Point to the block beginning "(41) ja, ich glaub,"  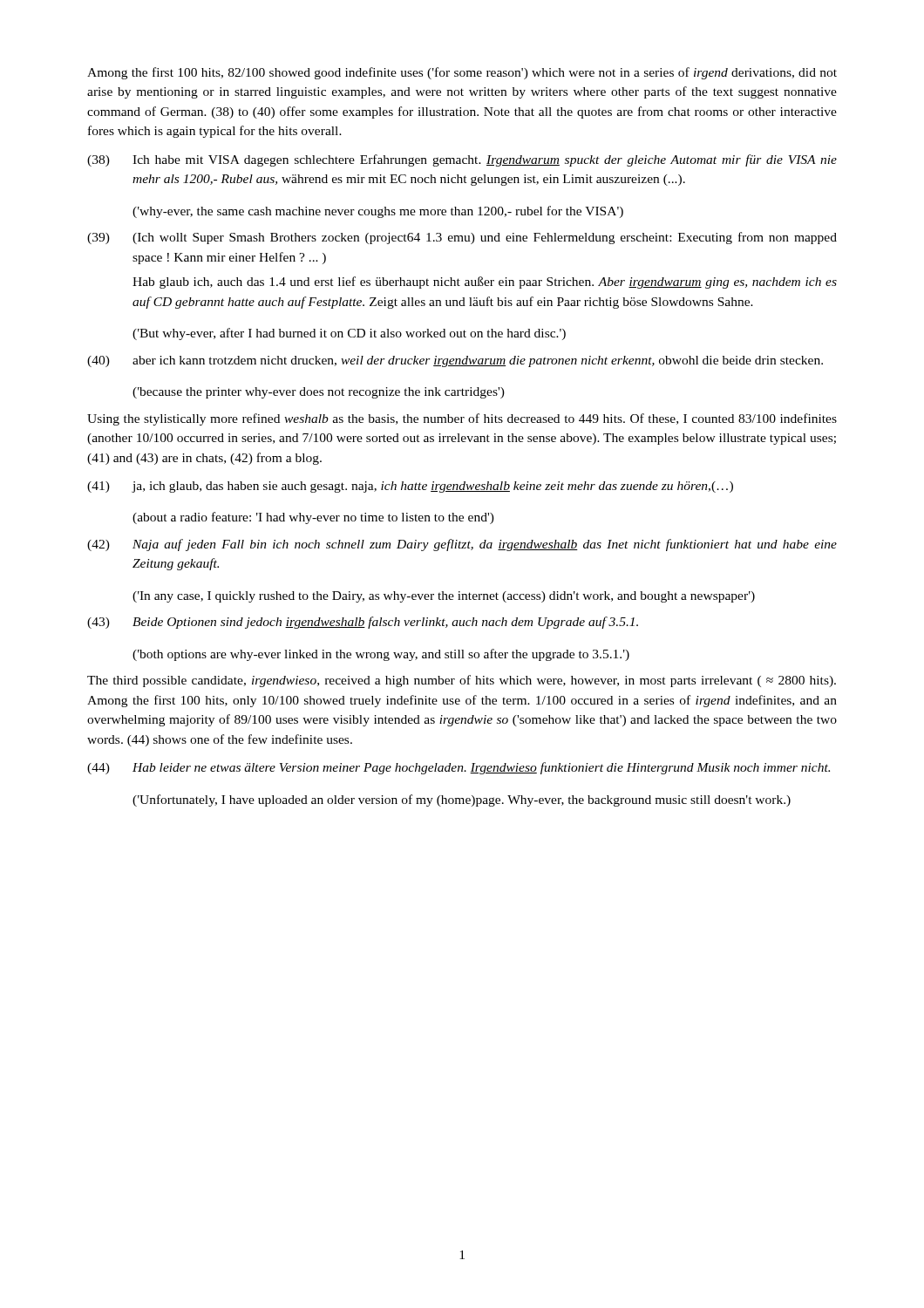click(462, 489)
